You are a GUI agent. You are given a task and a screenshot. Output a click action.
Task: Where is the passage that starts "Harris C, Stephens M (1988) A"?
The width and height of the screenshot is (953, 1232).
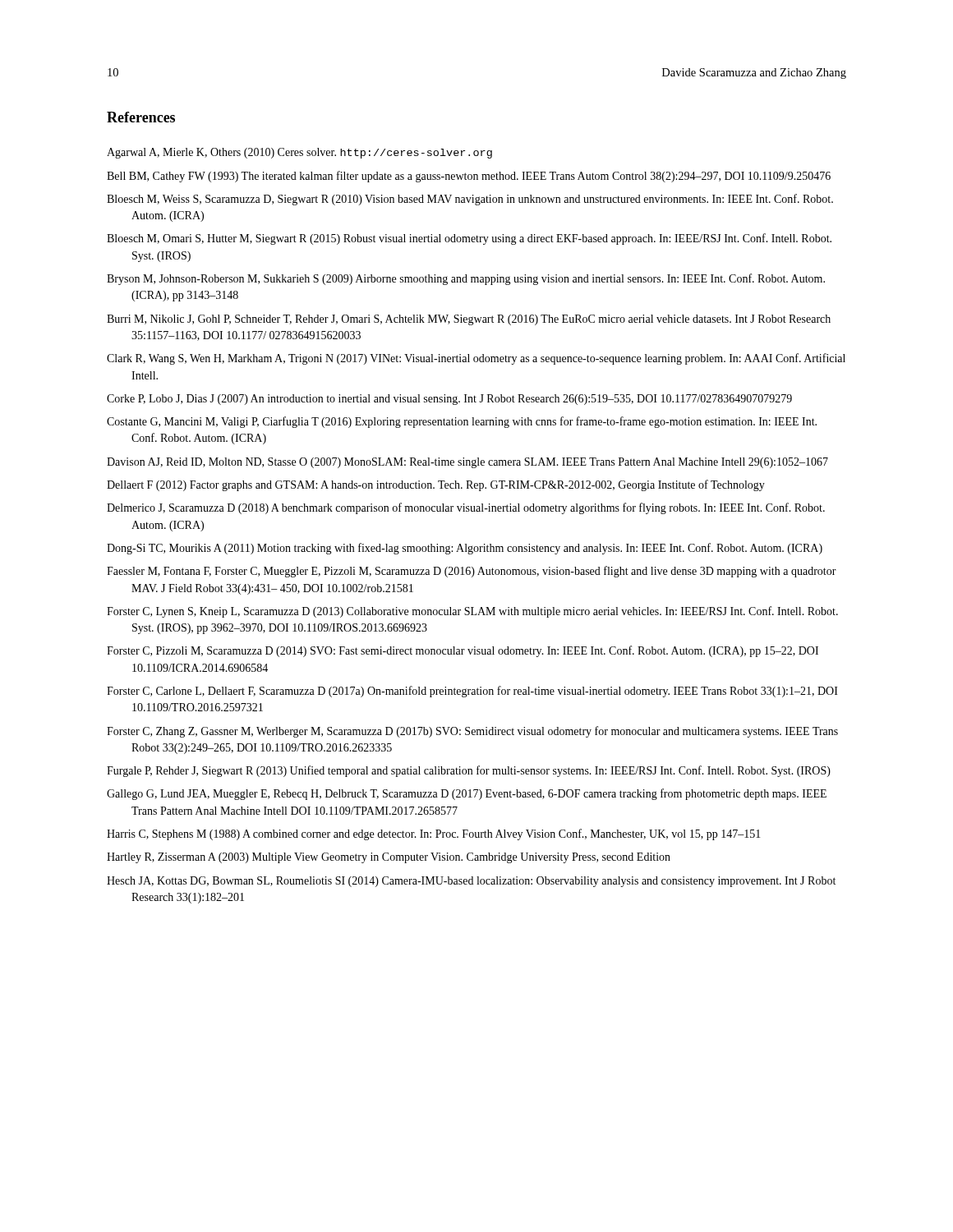(x=434, y=834)
